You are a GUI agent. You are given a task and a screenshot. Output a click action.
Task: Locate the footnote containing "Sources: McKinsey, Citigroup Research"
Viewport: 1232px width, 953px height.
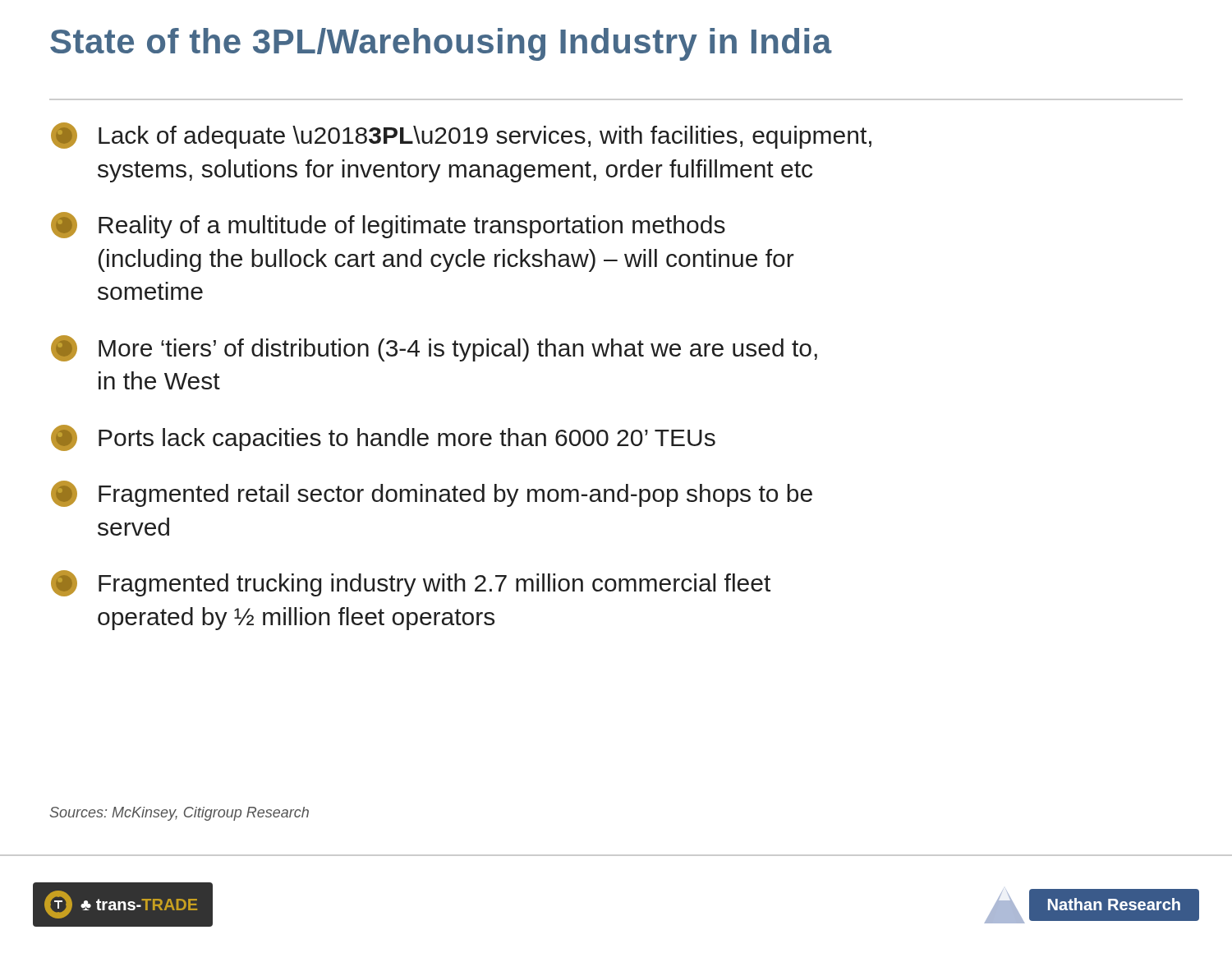click(179, 813)
